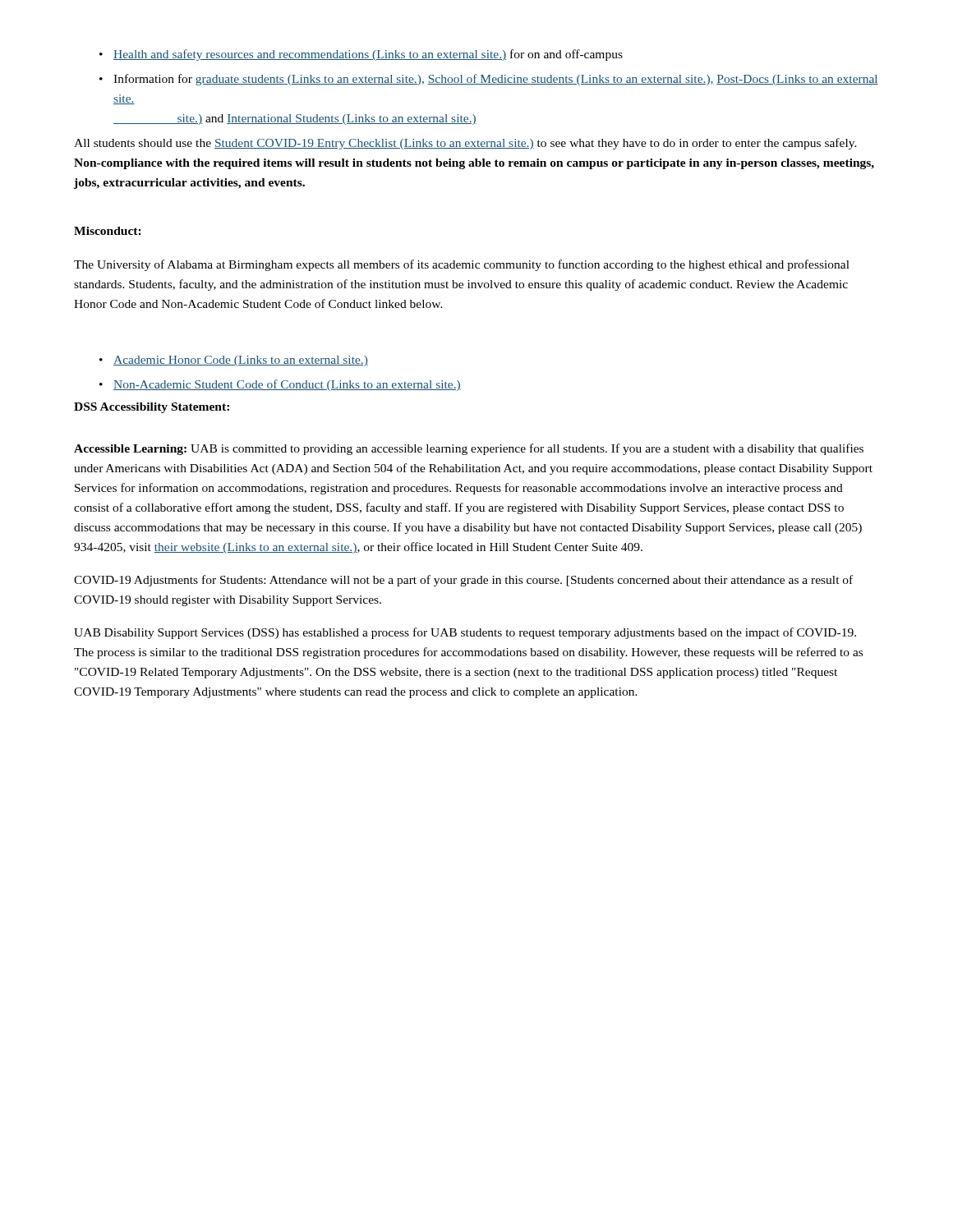Locate the text block with the text "All students should use the Student COVID-19 Entry"
The height and width of the screenshot is (1232, 953).
pos(474,162)
